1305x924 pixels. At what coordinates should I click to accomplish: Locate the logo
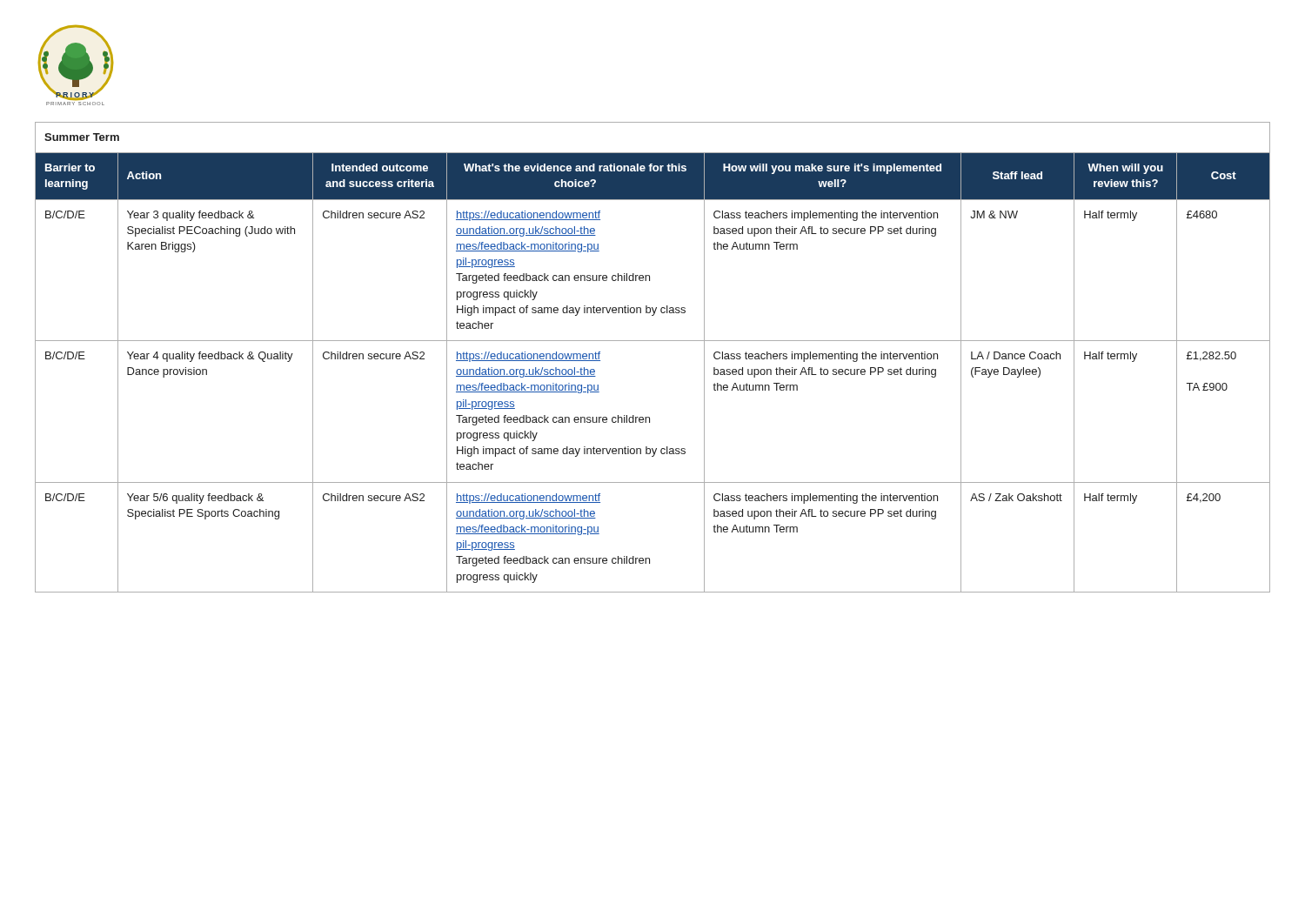(76, 65)
